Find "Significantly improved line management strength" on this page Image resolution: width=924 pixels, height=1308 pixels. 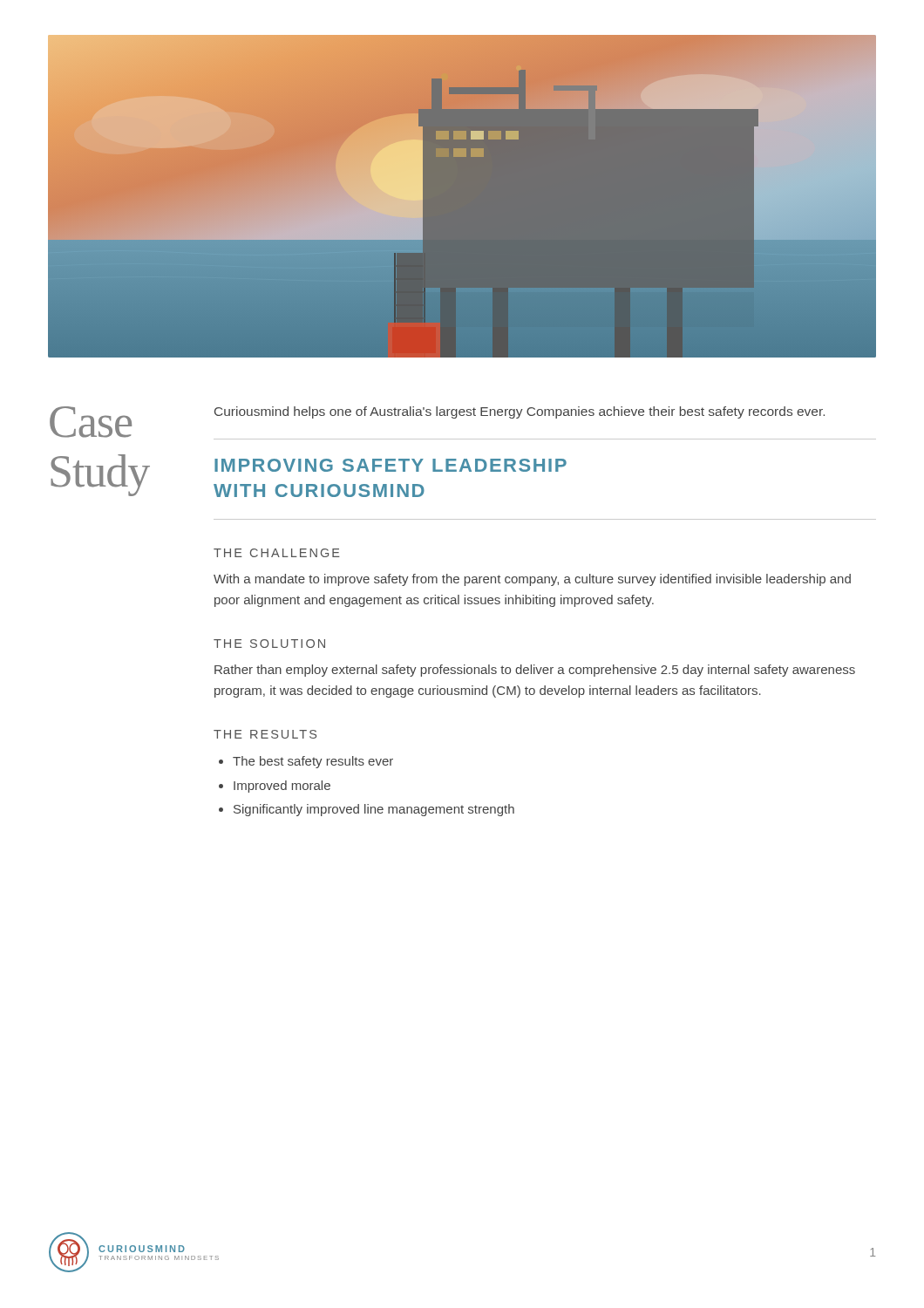[374, 809]
